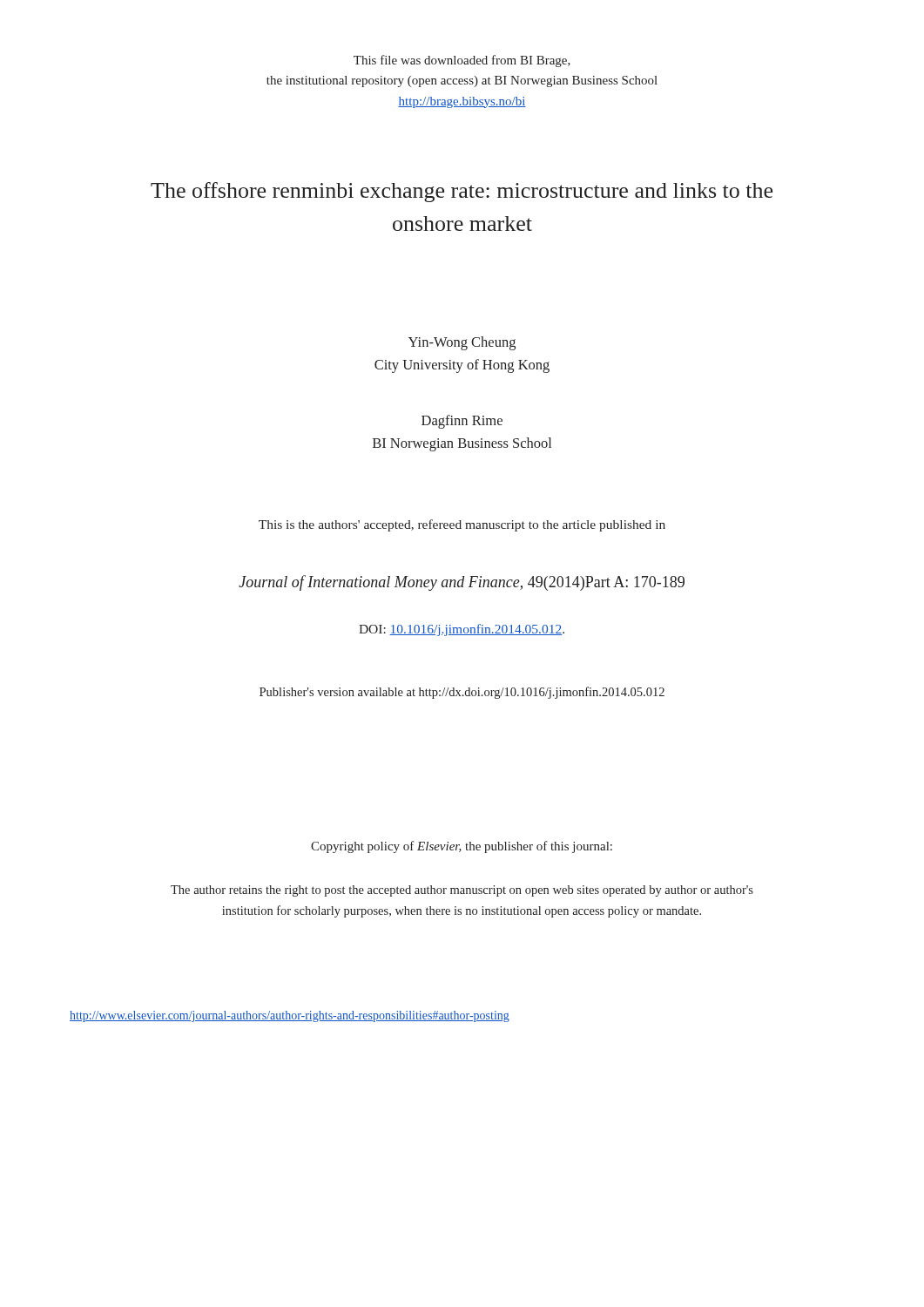Click on the text block that says "The author retains"
Screen dimensions: 1307x924
coord(462,900)
